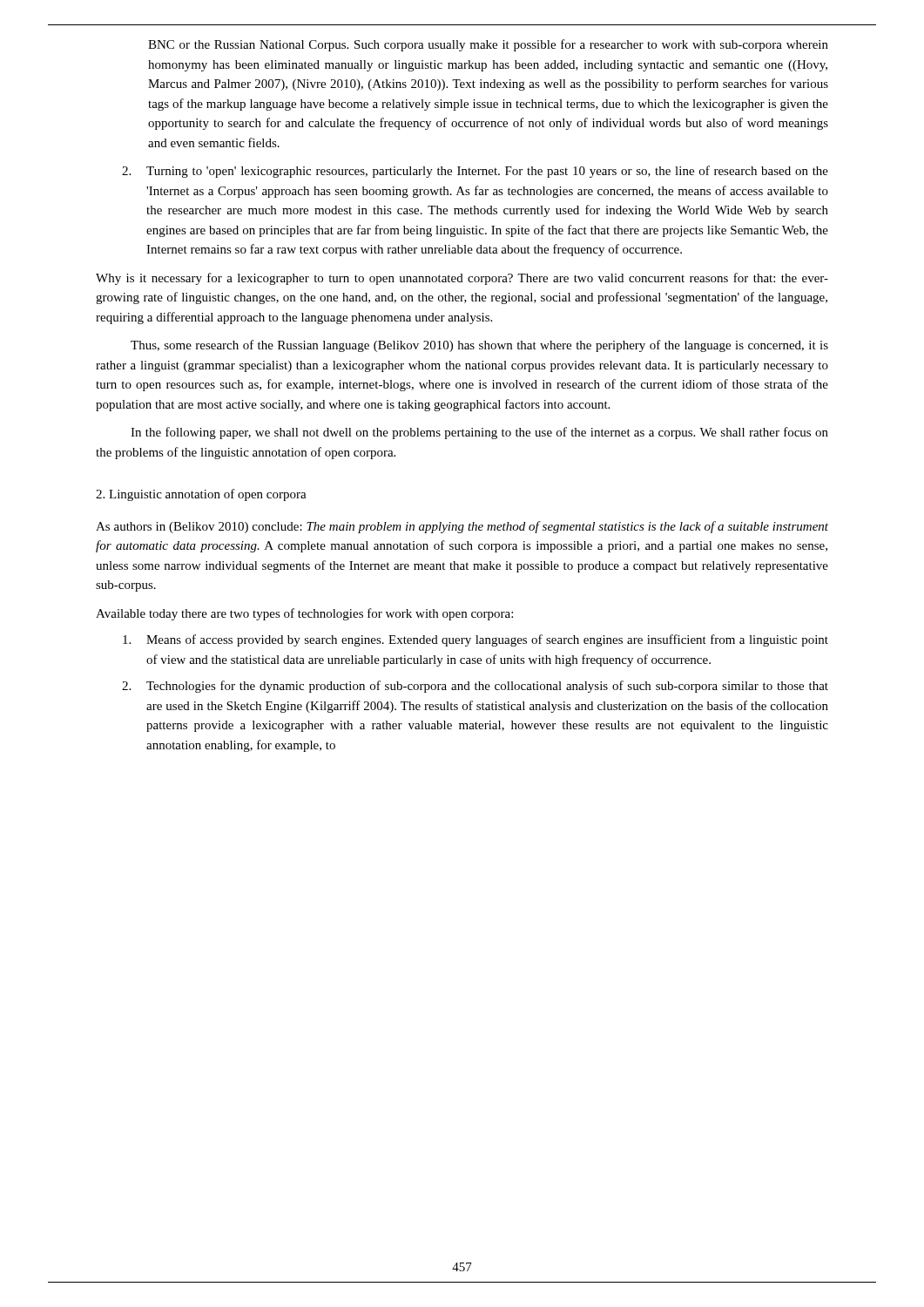This screenshot has height=1307, width=924.
Task: Find the block on this page that starts "In the following paper, we shall not"
Action: (462, 442)
